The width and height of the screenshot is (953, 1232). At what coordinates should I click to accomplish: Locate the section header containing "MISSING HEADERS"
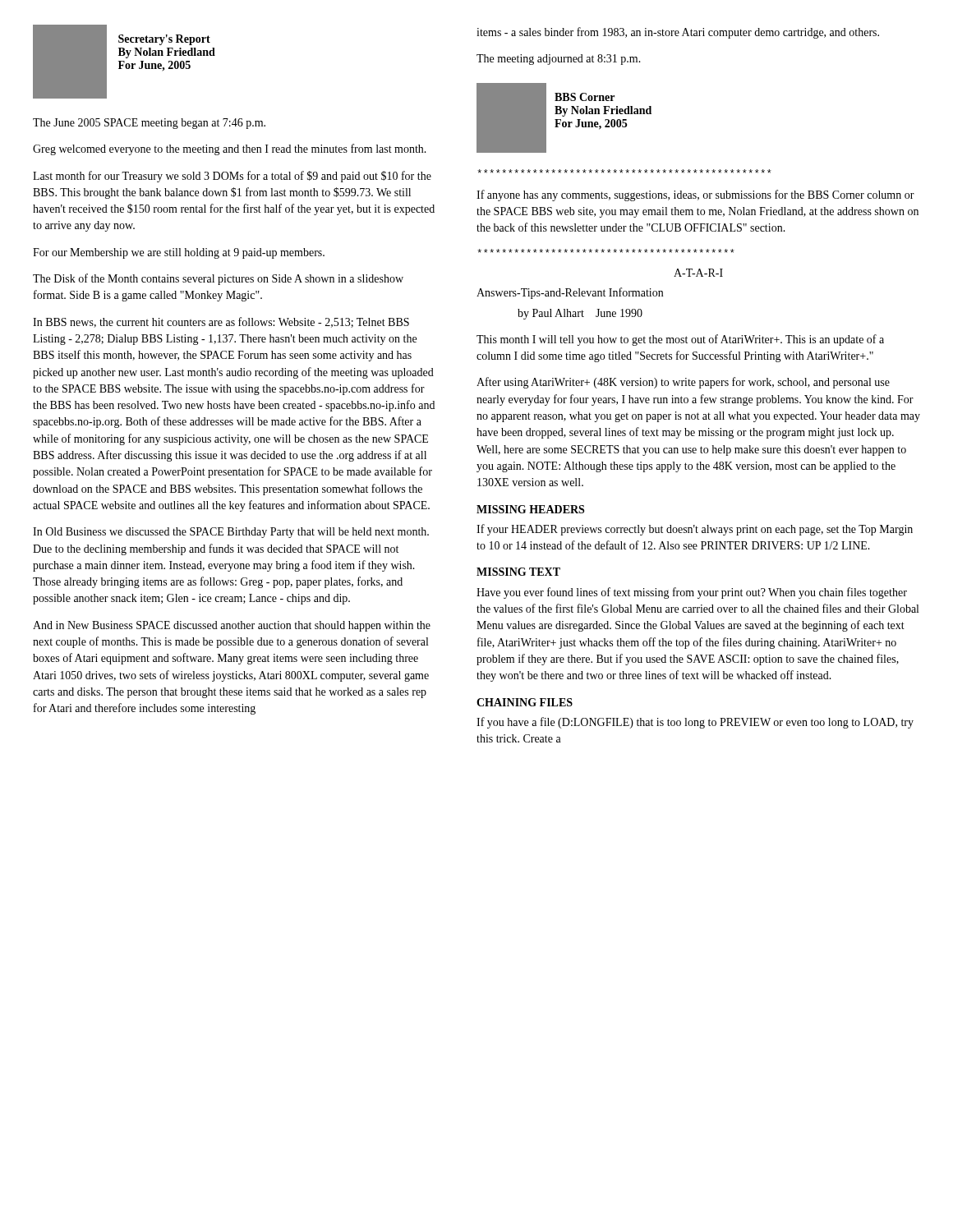[531, 509]
